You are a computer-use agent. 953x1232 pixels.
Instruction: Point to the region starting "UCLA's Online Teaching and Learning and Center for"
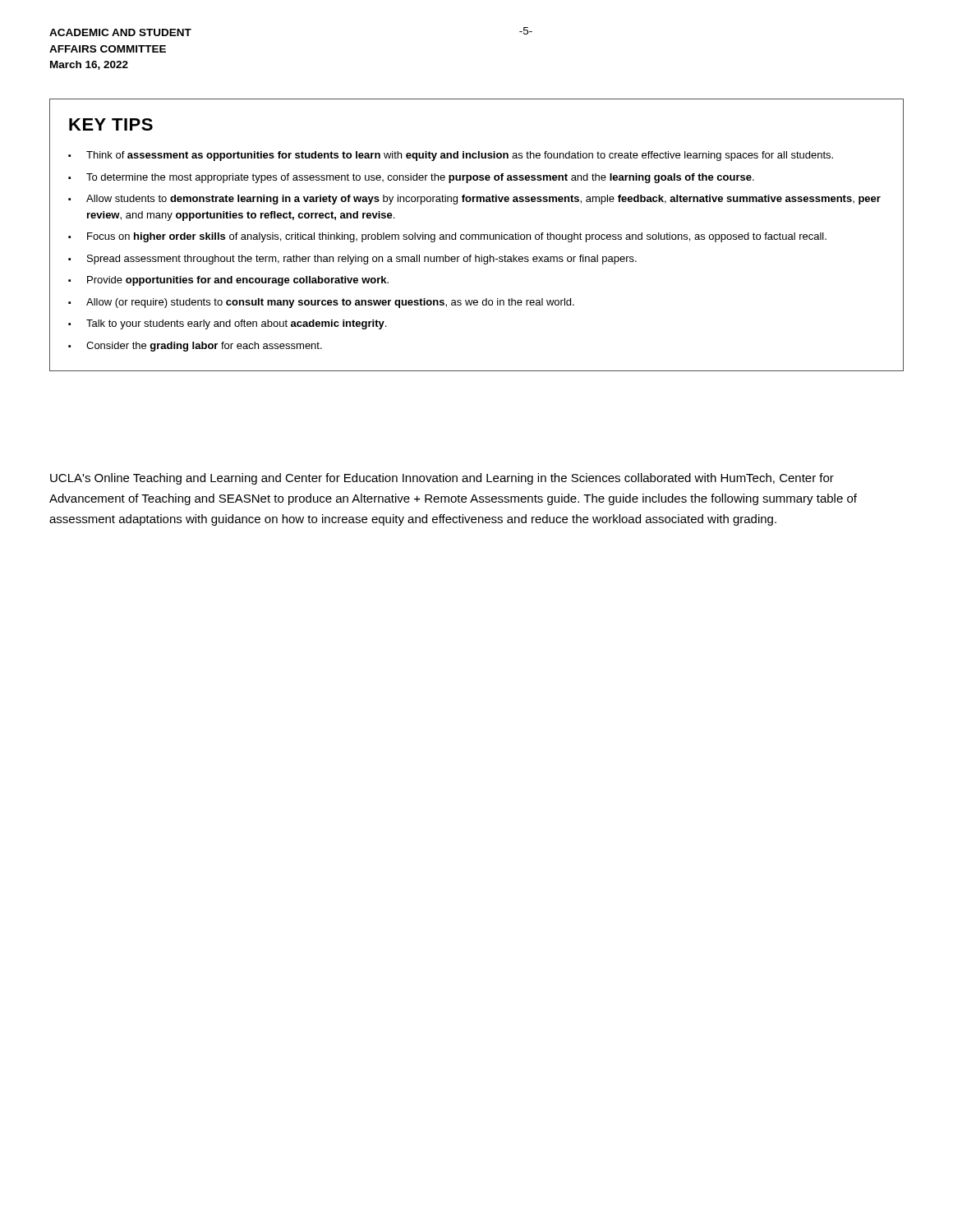coord(453,498)
